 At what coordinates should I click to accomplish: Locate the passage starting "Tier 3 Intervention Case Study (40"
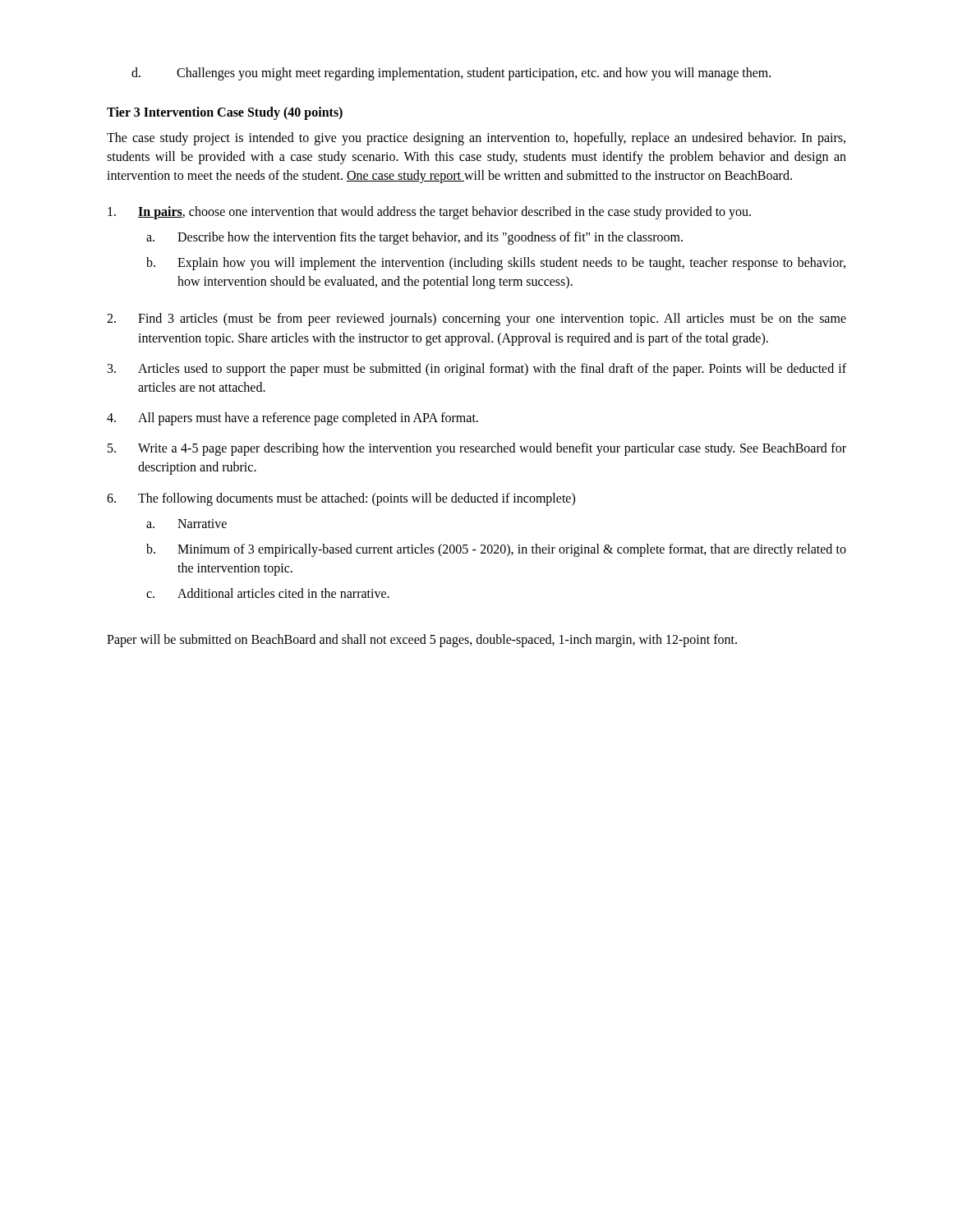coord(225,112)
